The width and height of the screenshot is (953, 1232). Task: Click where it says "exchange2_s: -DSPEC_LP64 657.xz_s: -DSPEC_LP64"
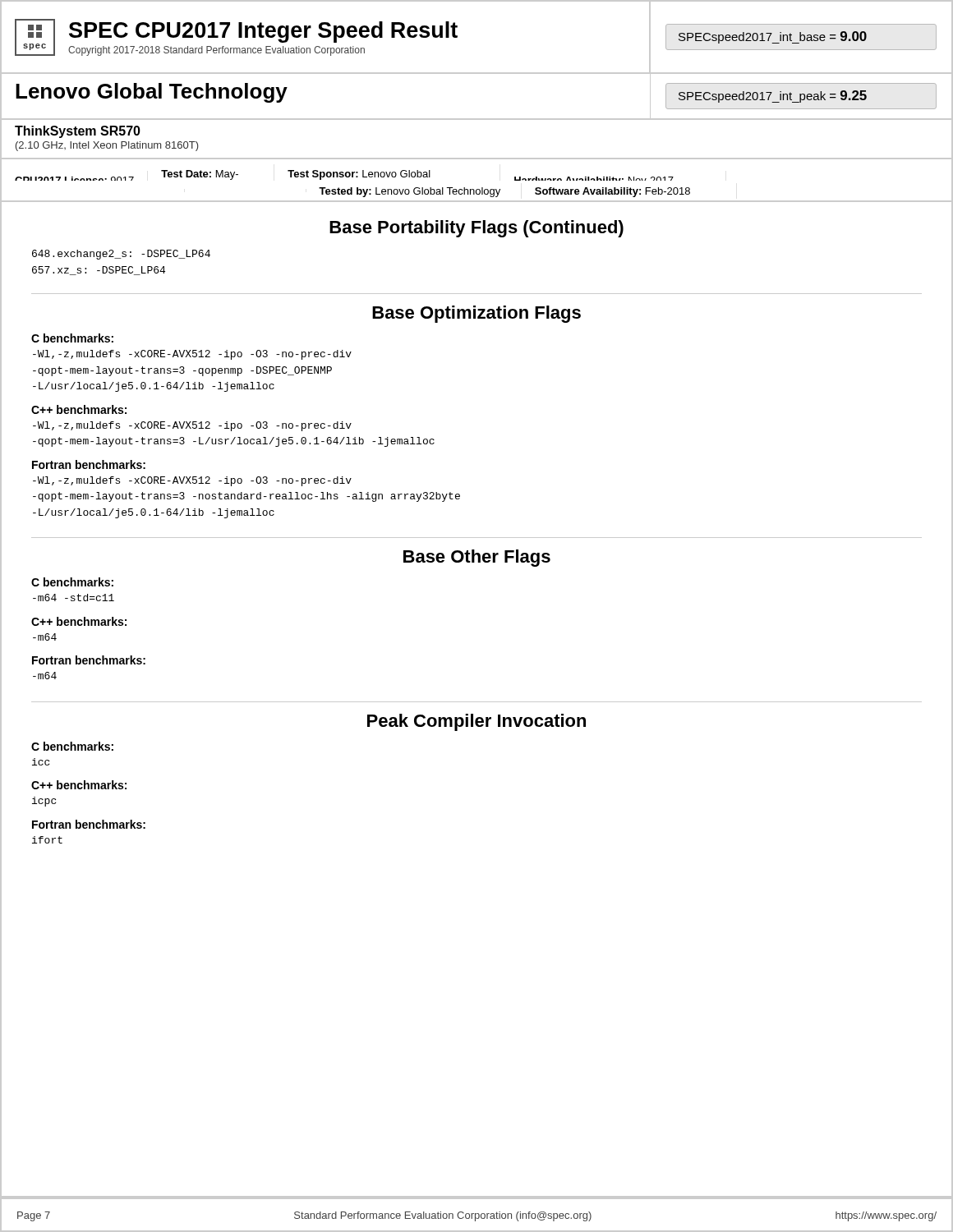pos(121,262)
